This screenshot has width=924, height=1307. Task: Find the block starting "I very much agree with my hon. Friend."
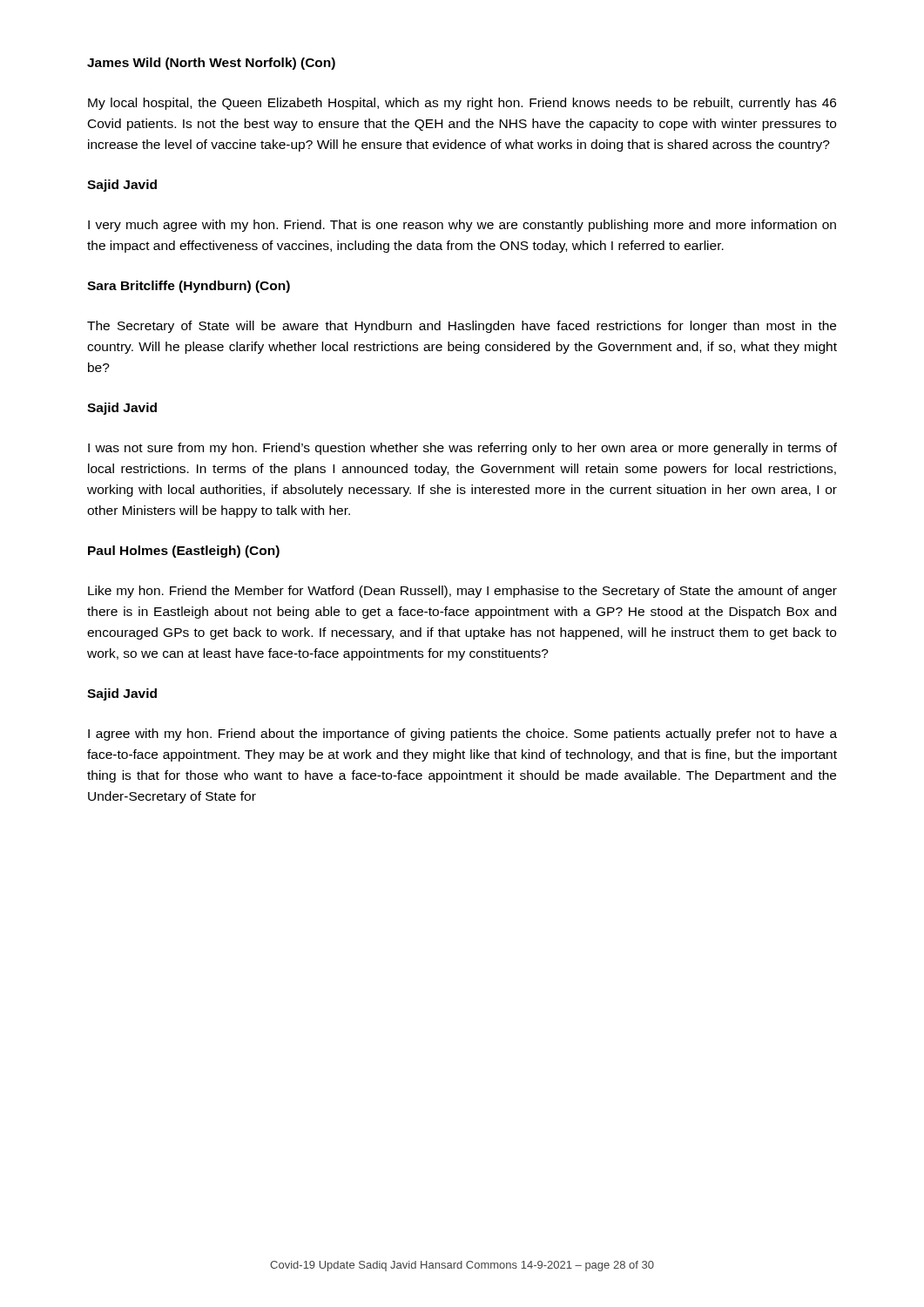click(x=462, y=235)
